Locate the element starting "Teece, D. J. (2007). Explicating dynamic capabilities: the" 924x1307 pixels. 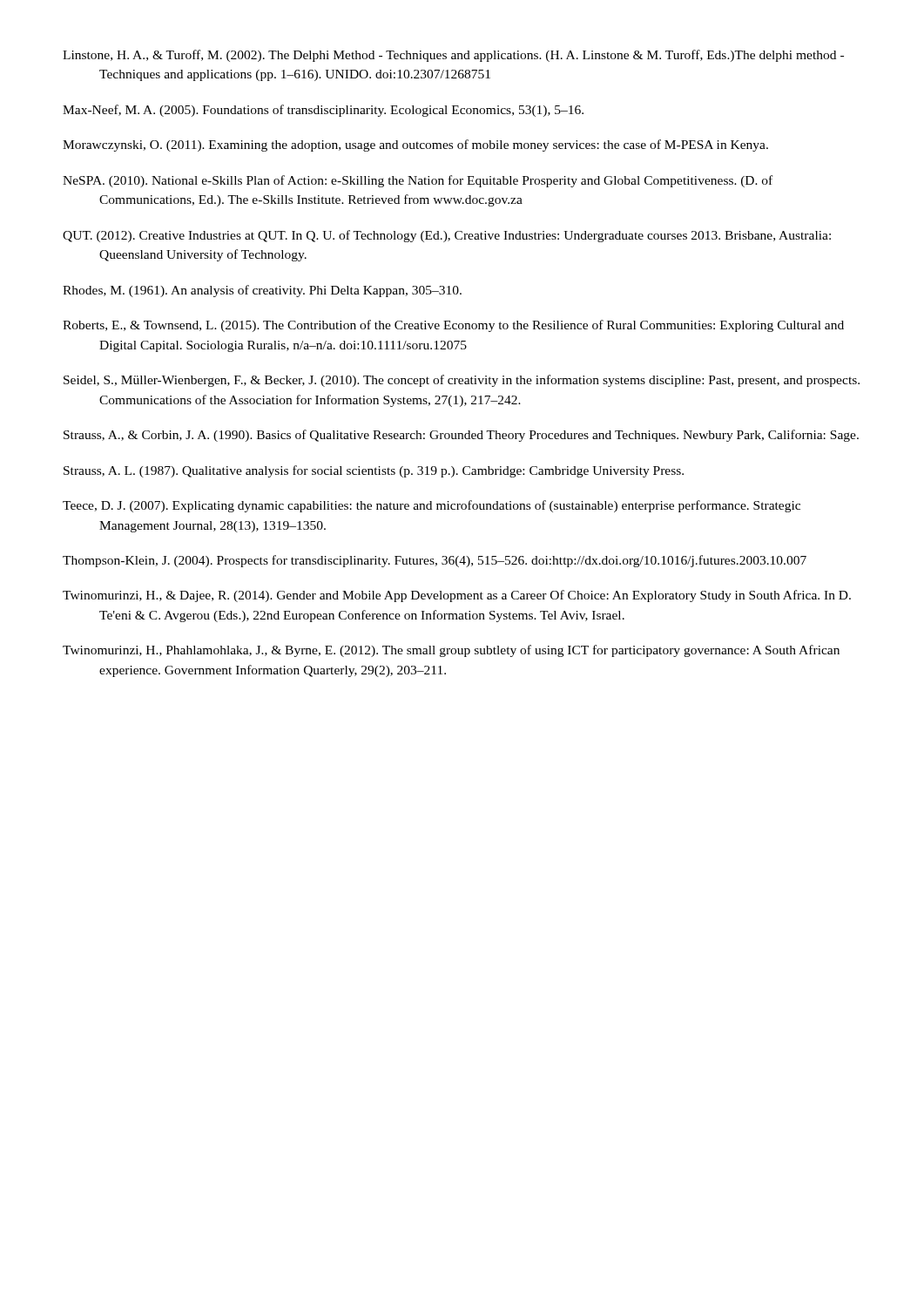tap(432, 515)
